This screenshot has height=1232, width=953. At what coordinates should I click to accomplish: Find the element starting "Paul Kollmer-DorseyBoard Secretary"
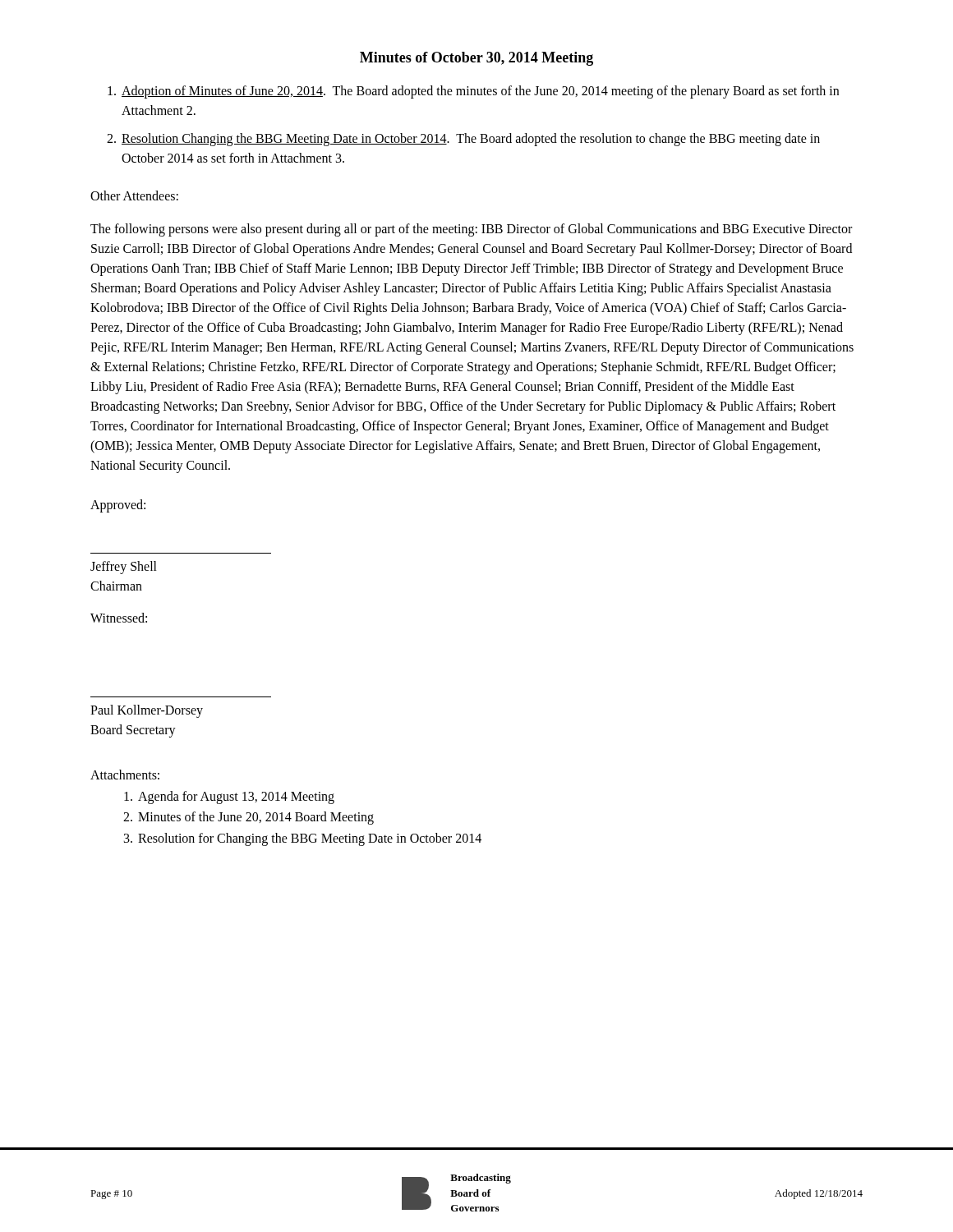click(147, 711)
